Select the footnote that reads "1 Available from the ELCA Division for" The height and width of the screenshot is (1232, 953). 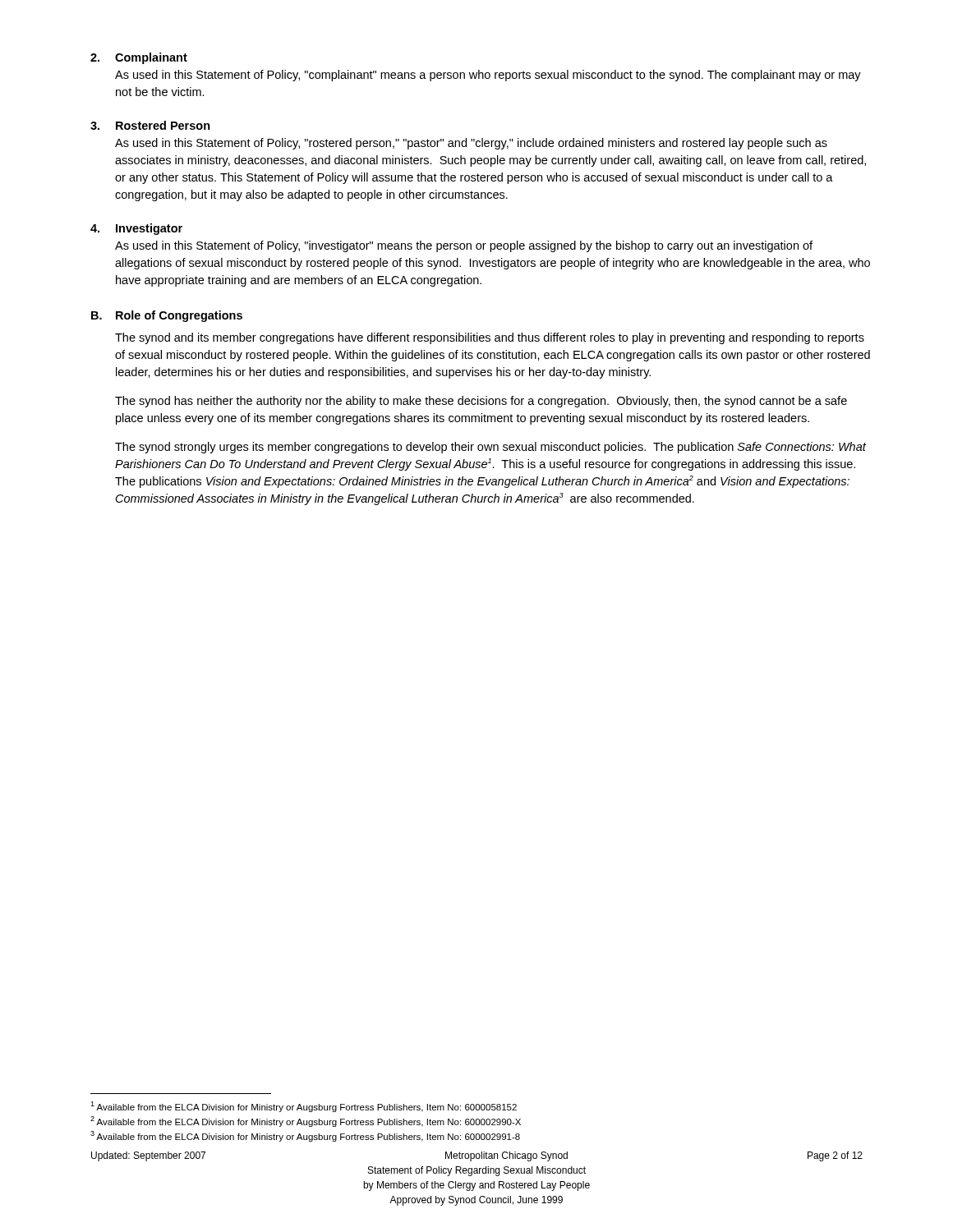click(x=481, y=1118)
